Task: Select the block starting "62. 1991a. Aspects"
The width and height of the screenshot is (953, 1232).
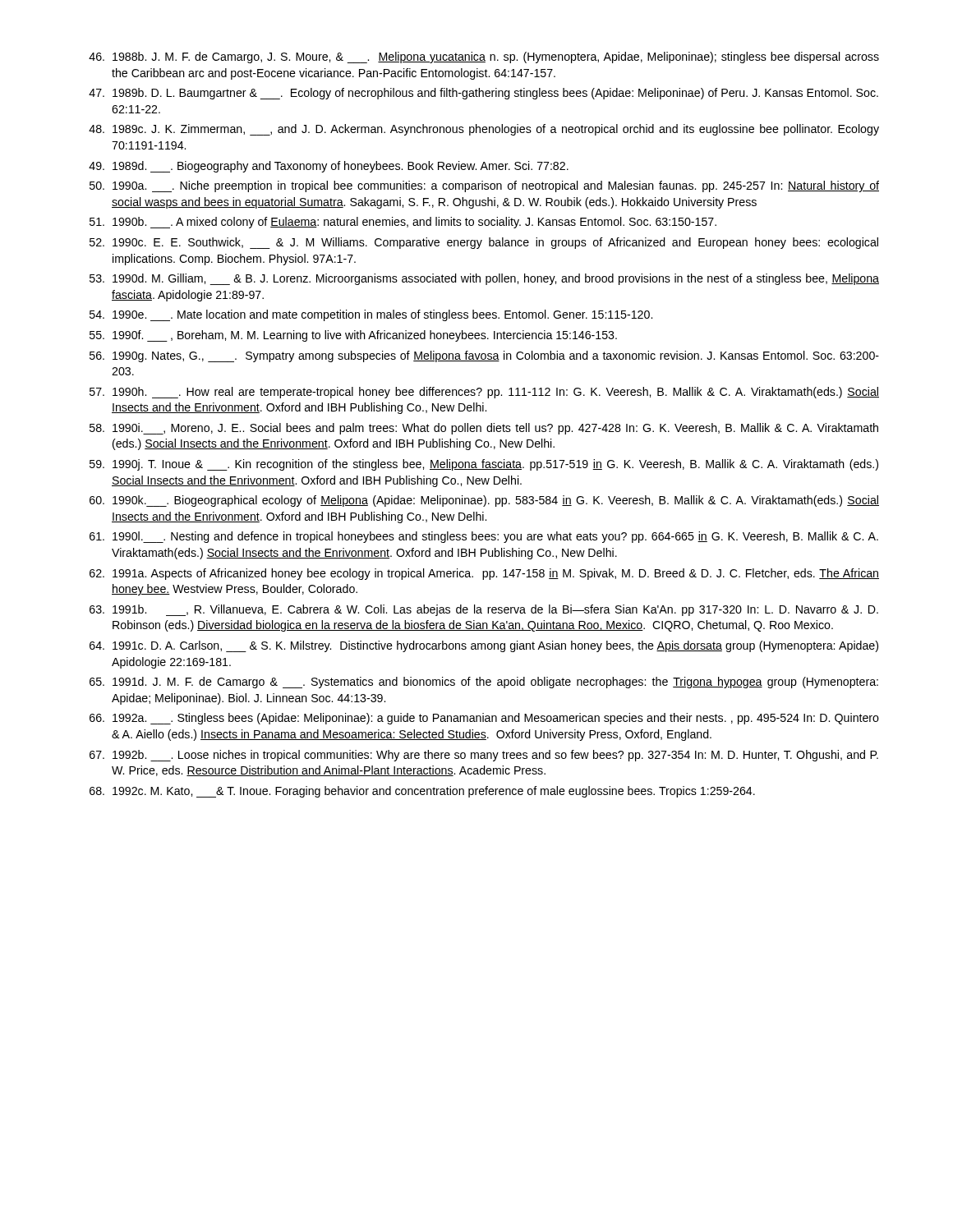Action: coord(476,582)
